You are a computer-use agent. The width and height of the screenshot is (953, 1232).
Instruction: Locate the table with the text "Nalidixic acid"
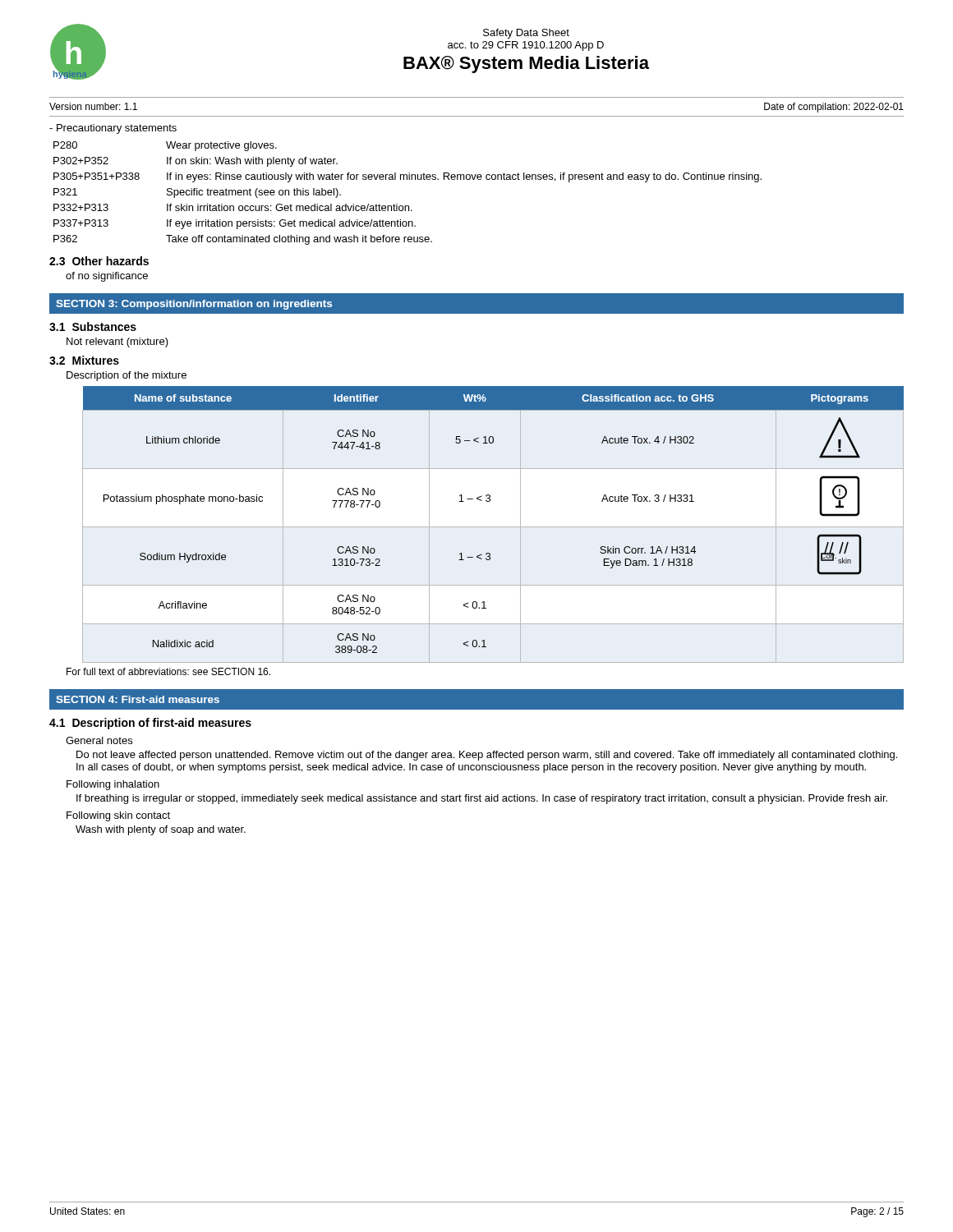click(x=485, y=524)
